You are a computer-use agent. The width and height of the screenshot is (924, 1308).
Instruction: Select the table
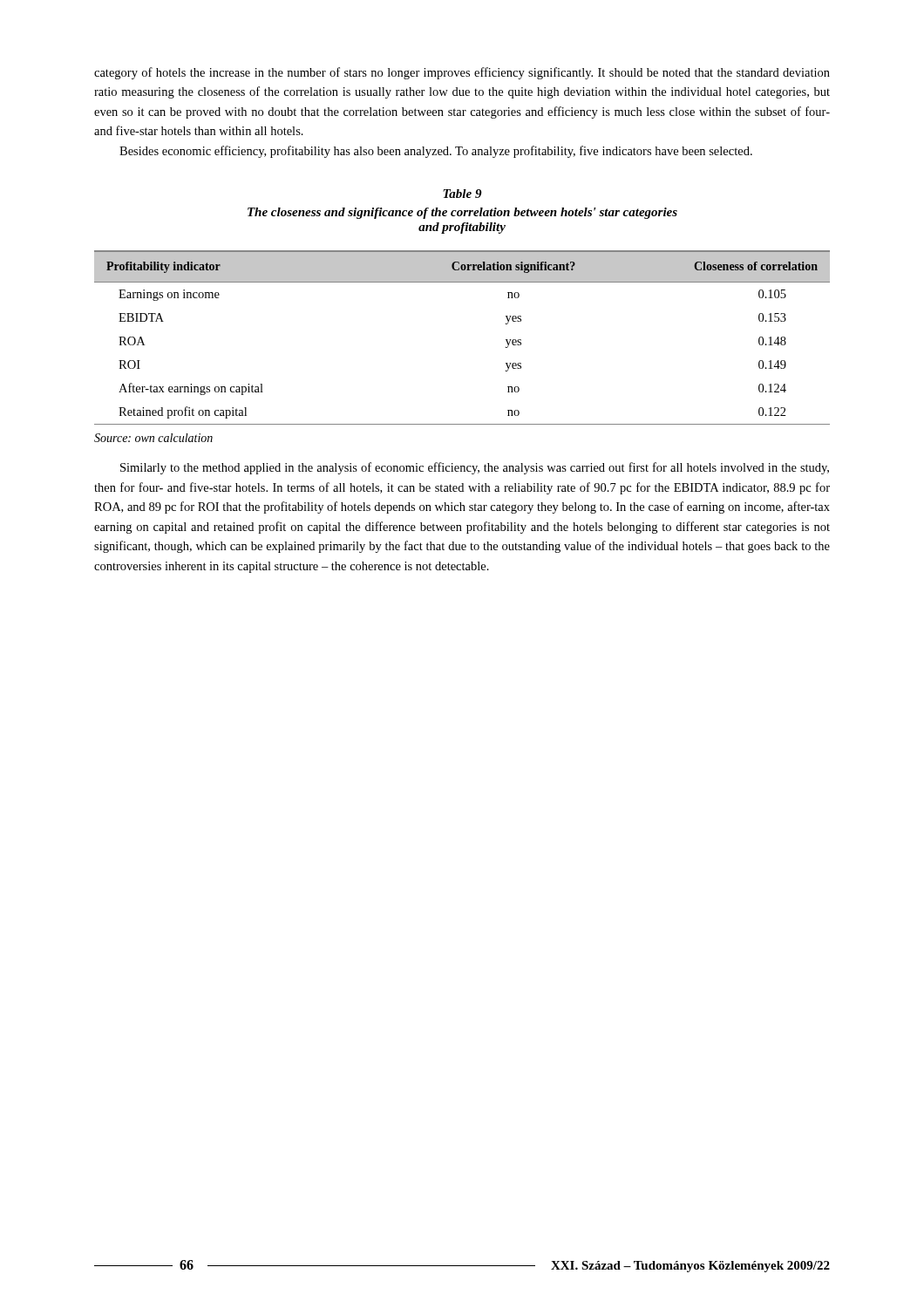(x=462, y=338)
